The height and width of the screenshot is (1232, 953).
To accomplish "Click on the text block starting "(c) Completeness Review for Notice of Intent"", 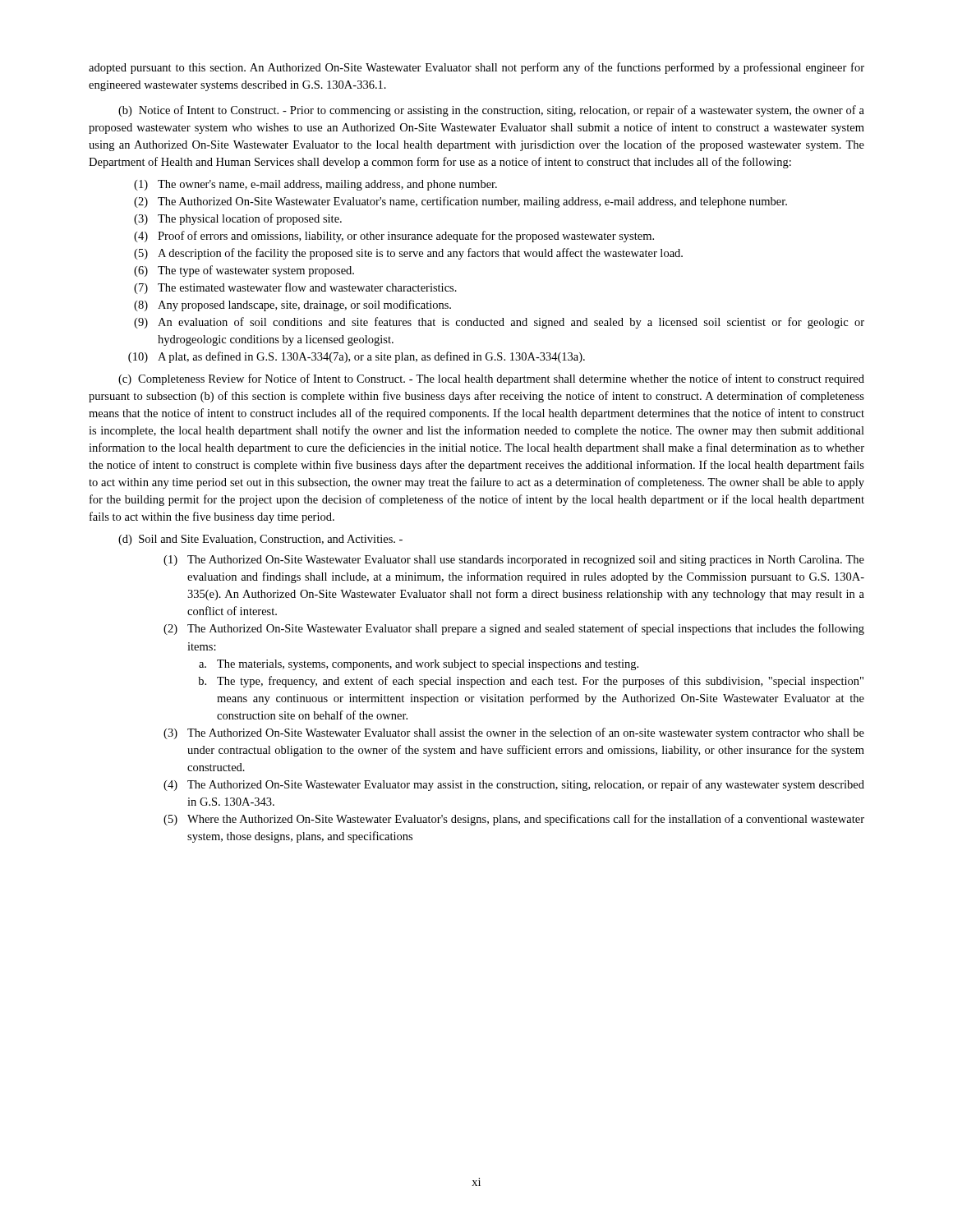I will 476,448.
